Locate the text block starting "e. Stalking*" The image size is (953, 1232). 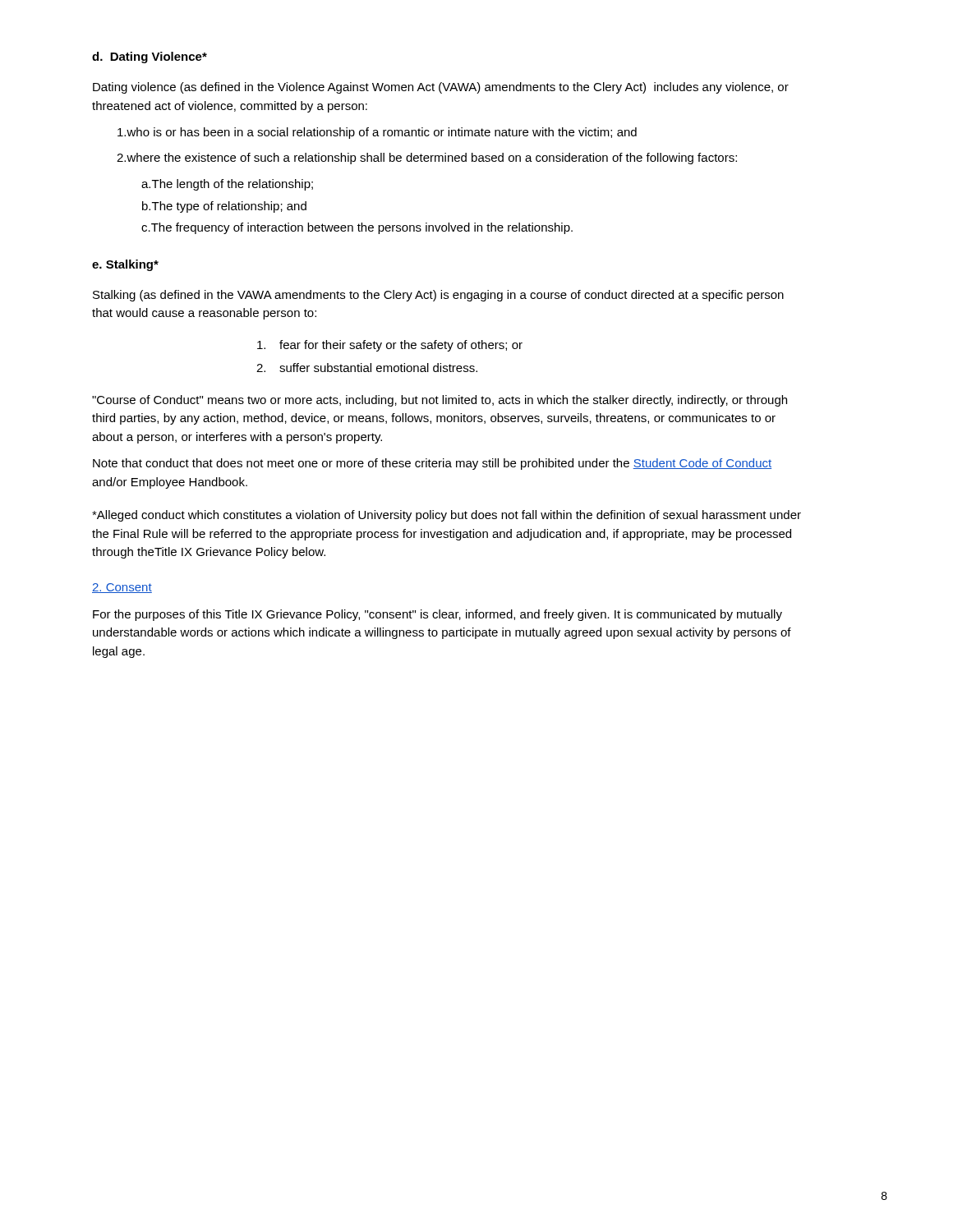point(125,264)
